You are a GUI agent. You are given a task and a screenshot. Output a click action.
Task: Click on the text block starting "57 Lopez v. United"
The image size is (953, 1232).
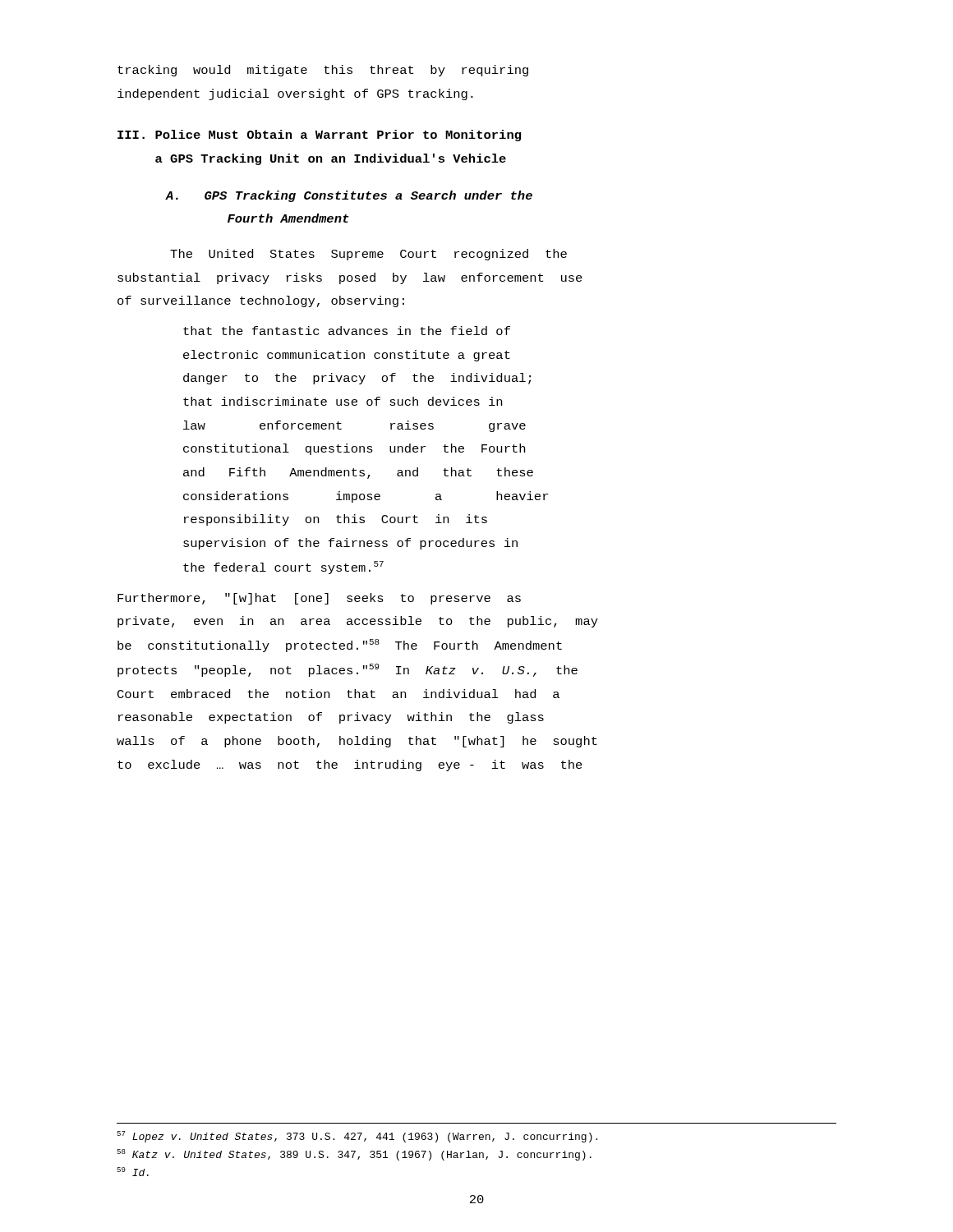358,1154
